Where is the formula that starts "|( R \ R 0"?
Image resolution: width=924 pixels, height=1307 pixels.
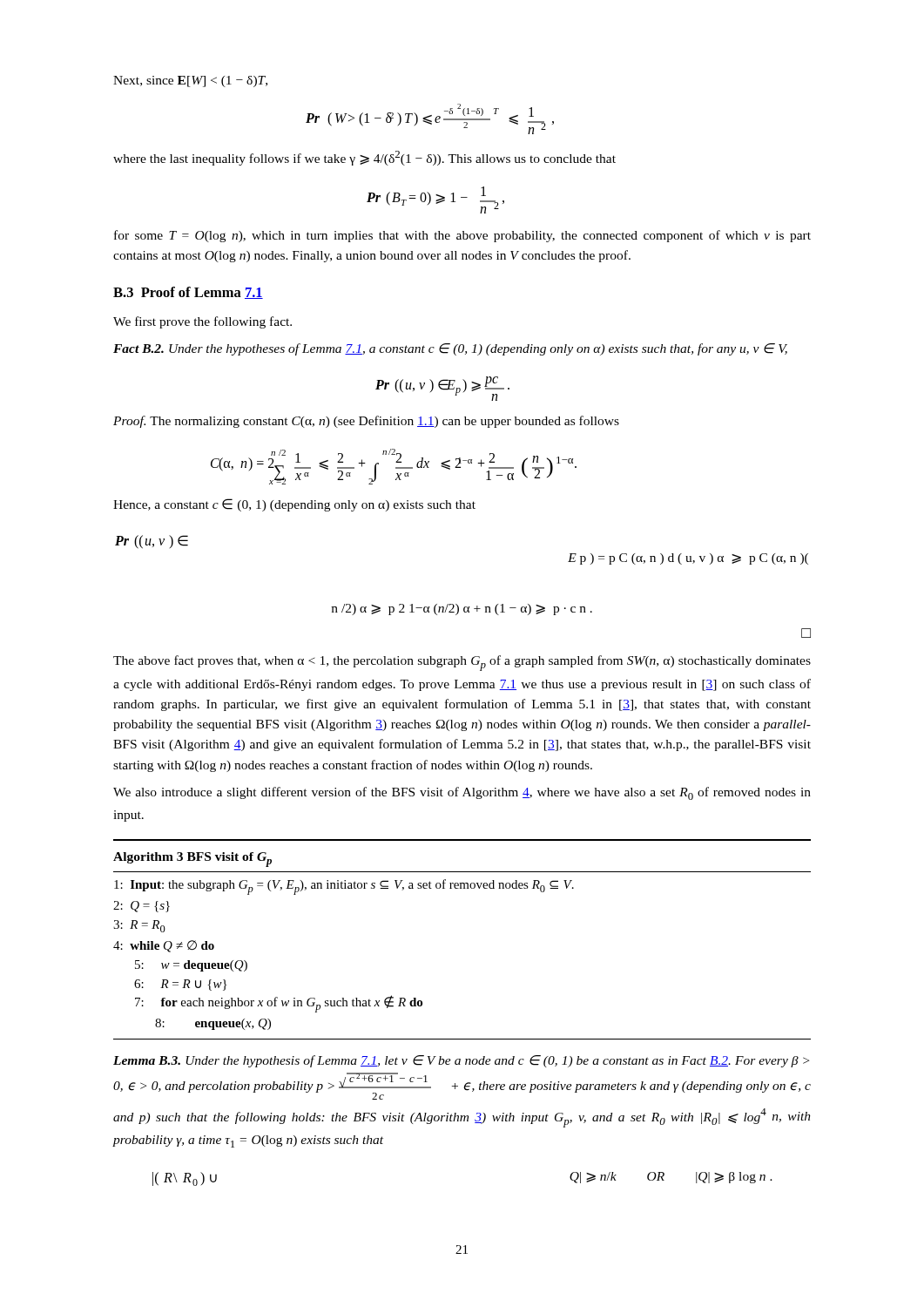[x=188, y=1178]
